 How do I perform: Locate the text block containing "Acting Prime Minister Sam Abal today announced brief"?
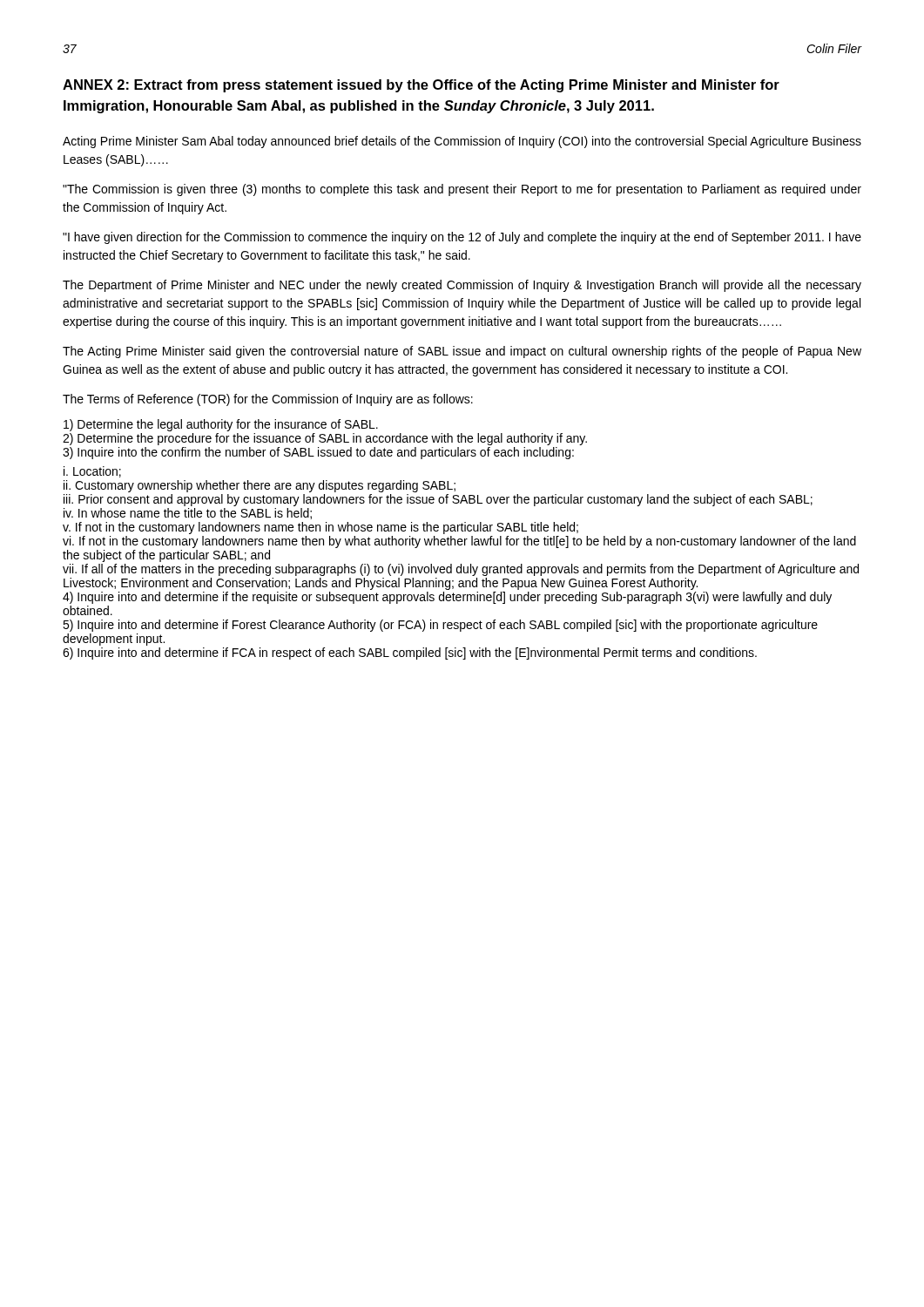462,151
